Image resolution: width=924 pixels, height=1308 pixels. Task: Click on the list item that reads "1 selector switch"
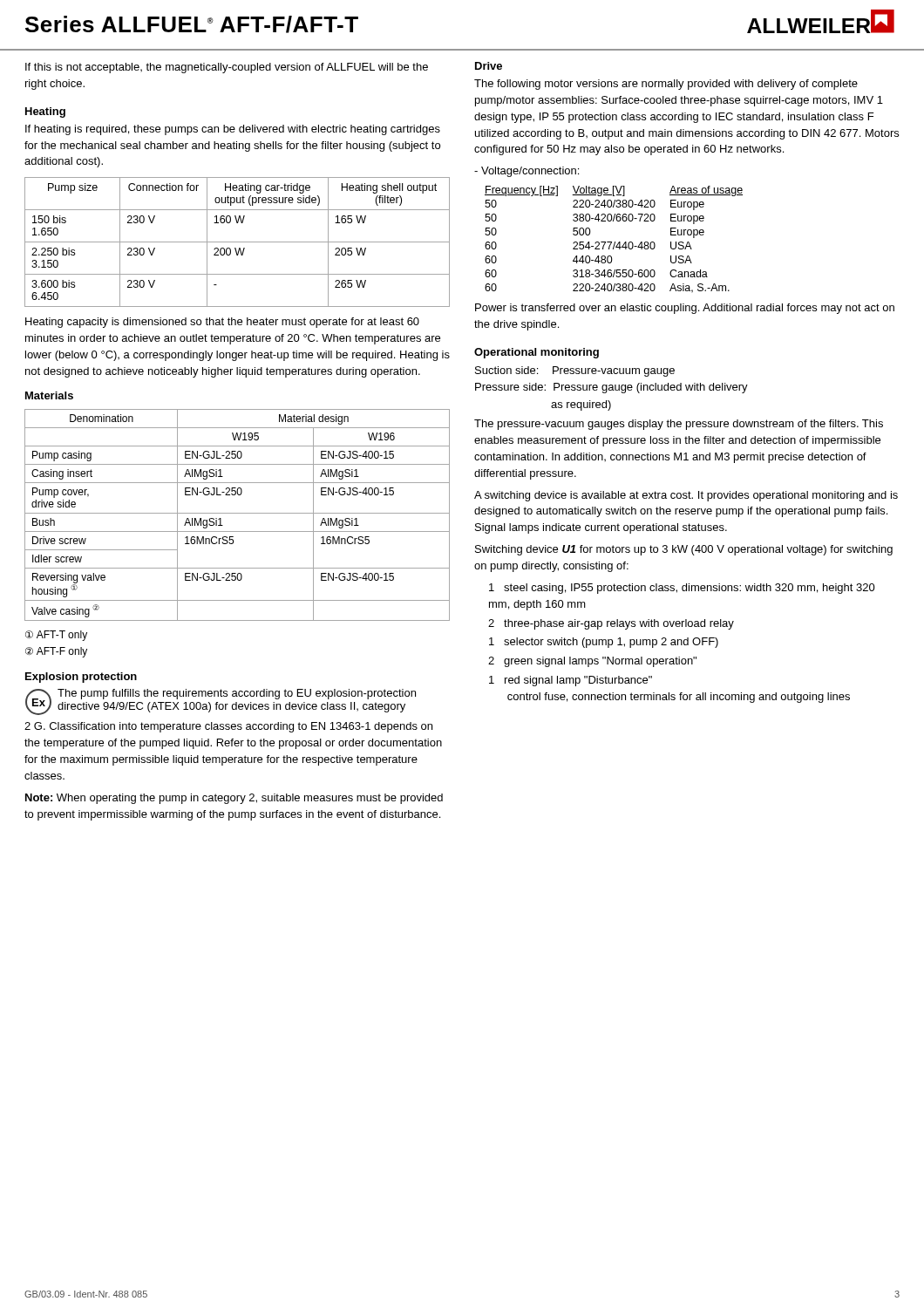point(603,642)
